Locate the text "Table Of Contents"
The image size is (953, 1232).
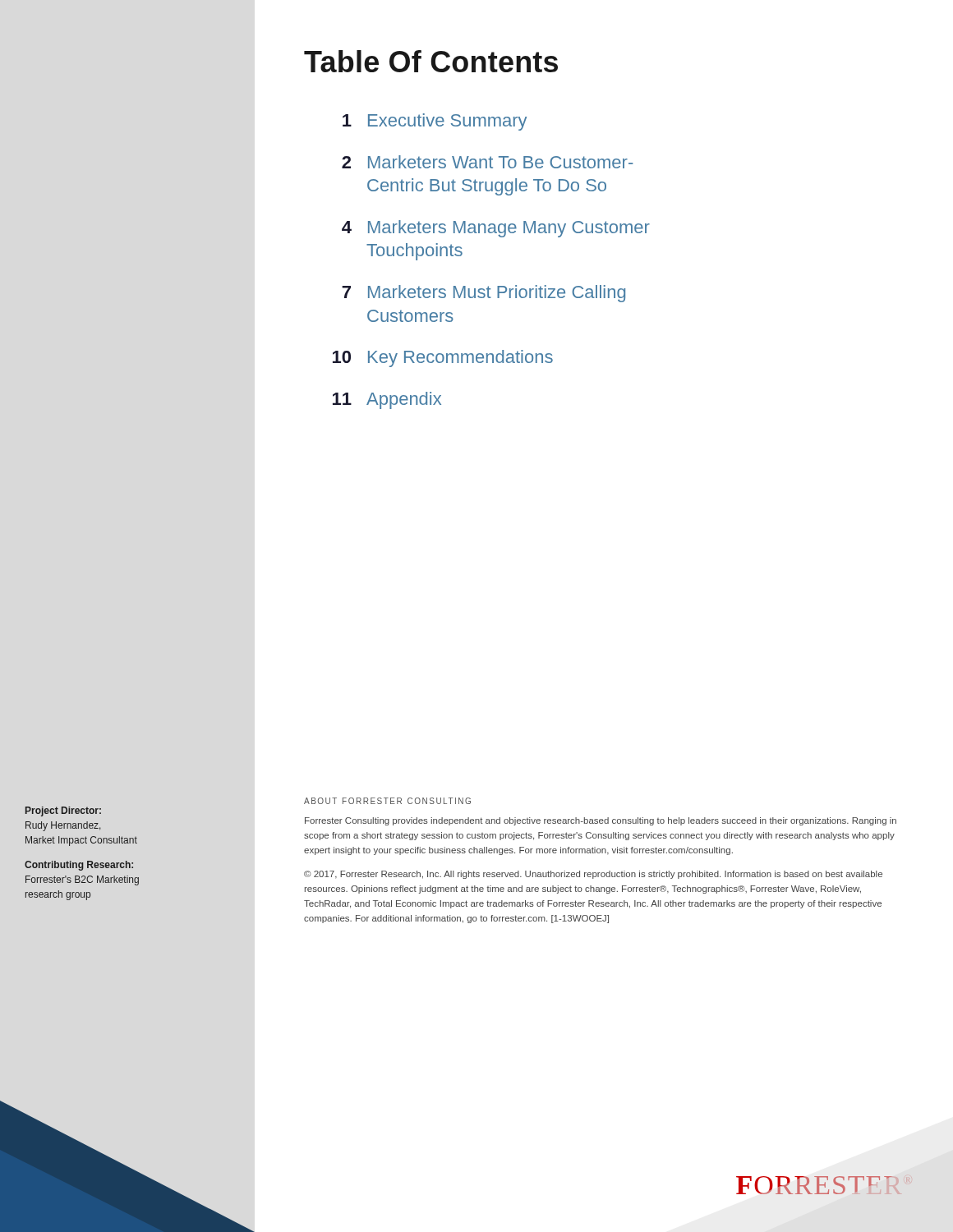432,62
